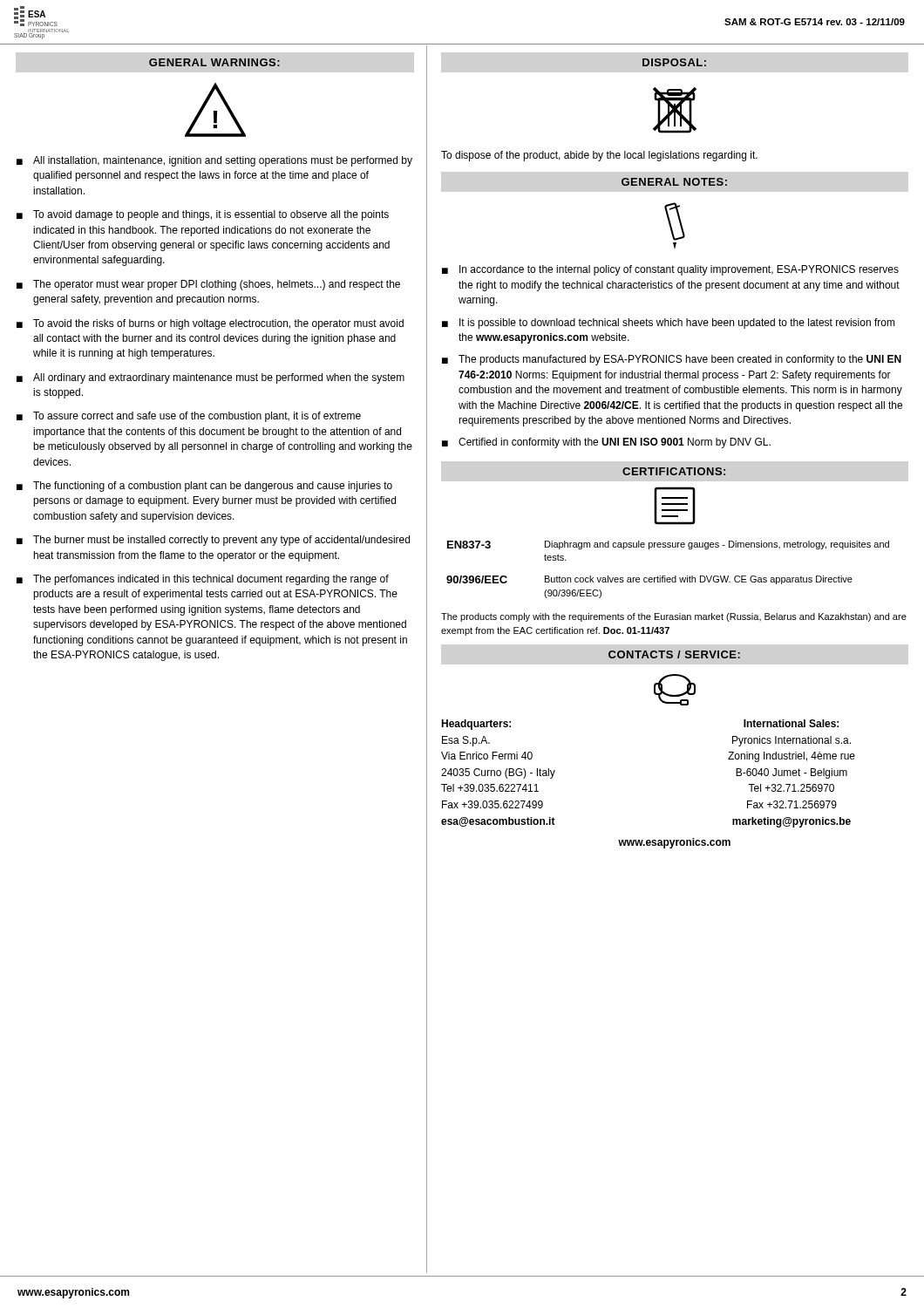Point to "CONTACTS / SERVICE:"
The height and width of the screenshot is (1308, 924).
click(x=675, y=654)
